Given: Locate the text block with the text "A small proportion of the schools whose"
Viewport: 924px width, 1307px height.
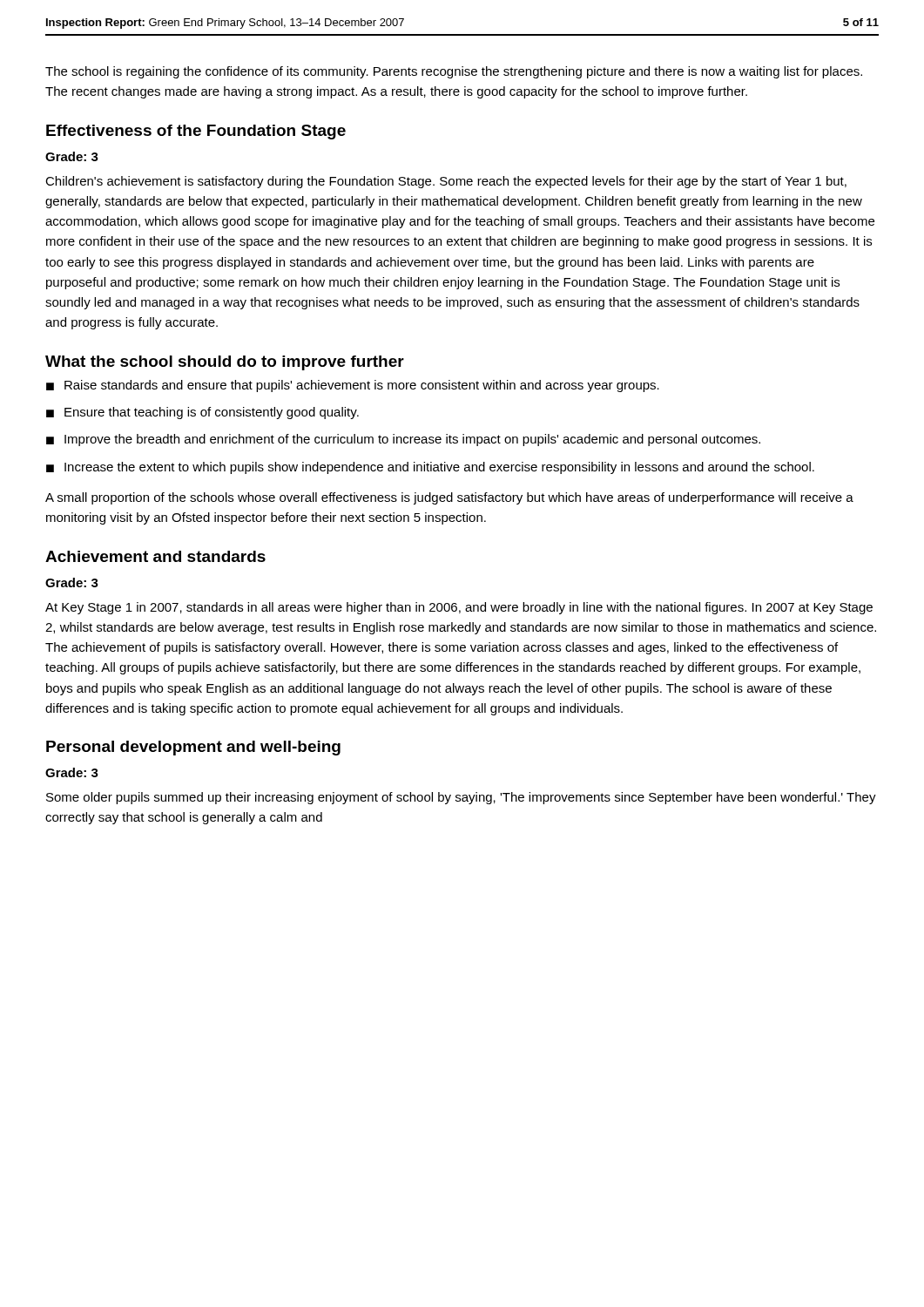Looking at the screenshot, I should tap(449, 507).
